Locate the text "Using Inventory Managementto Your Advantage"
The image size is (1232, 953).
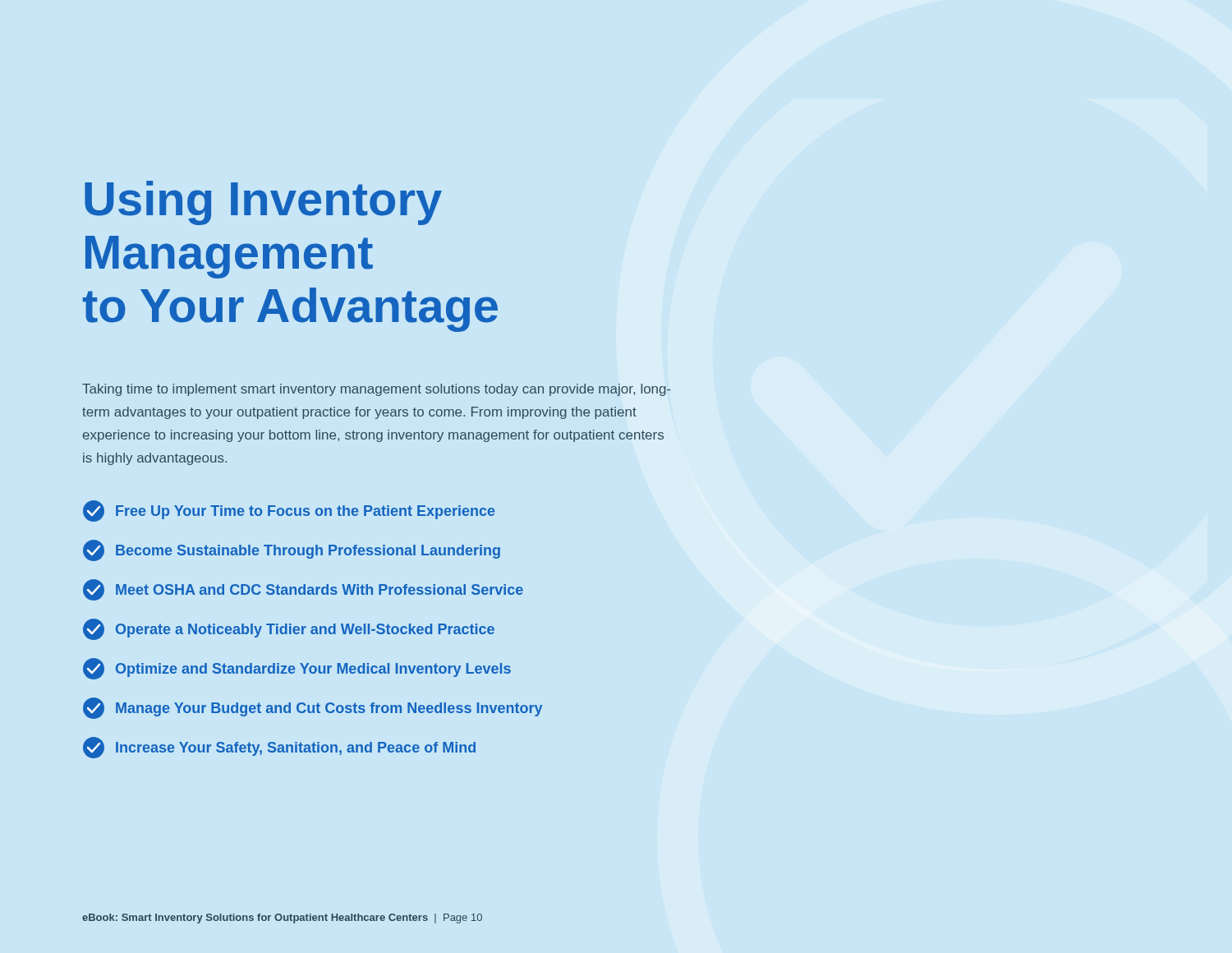point(263,203)
